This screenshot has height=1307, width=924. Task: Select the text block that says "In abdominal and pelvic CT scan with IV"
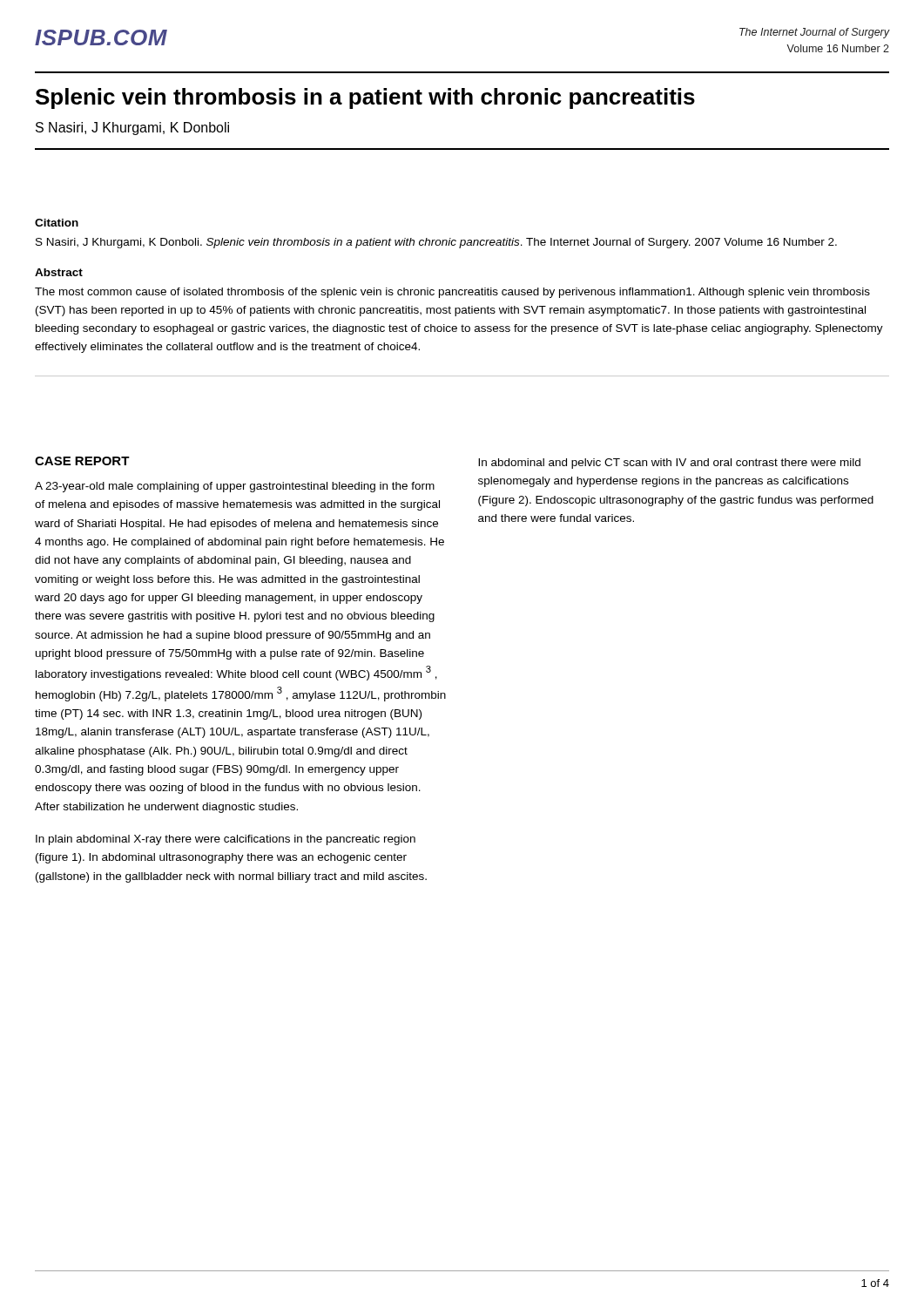tap(676, 490)
